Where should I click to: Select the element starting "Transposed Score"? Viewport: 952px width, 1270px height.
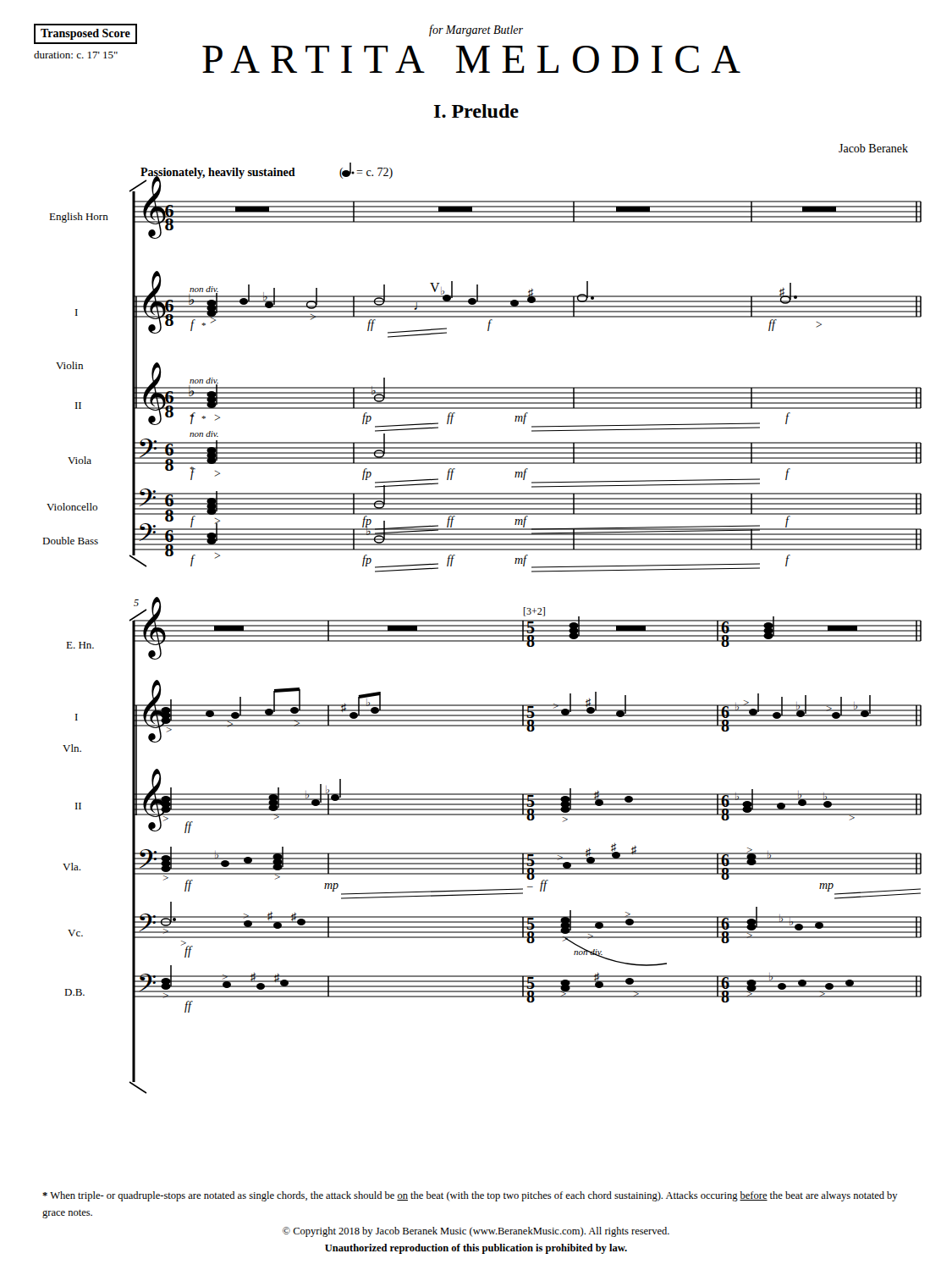point(85,33)
